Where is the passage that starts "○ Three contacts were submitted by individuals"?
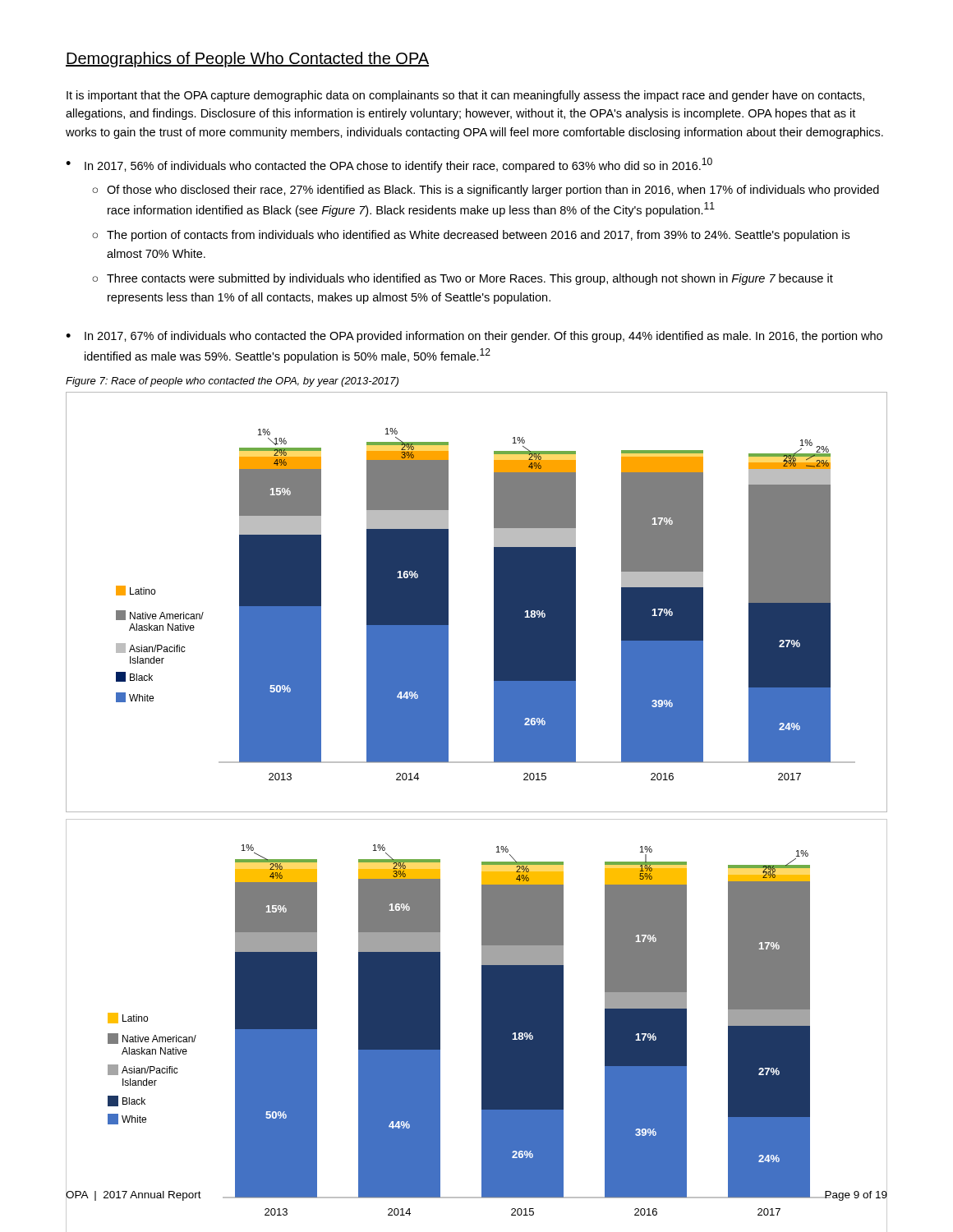Viewport: 953px width, 1232px height. [486, 288]
